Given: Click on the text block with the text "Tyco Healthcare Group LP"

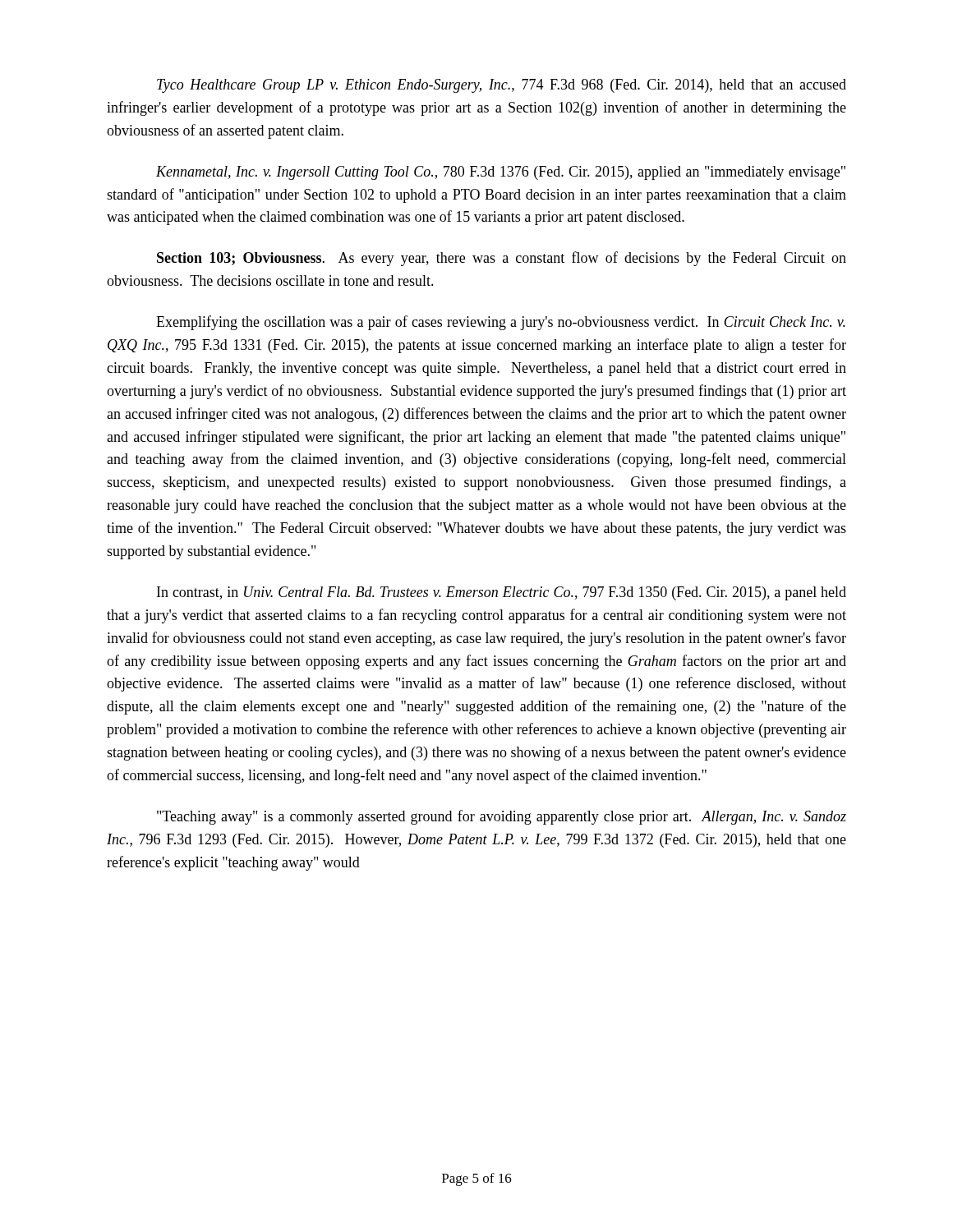Looking at the screenshot, I should pyautogui.click(x=476, y=107).
